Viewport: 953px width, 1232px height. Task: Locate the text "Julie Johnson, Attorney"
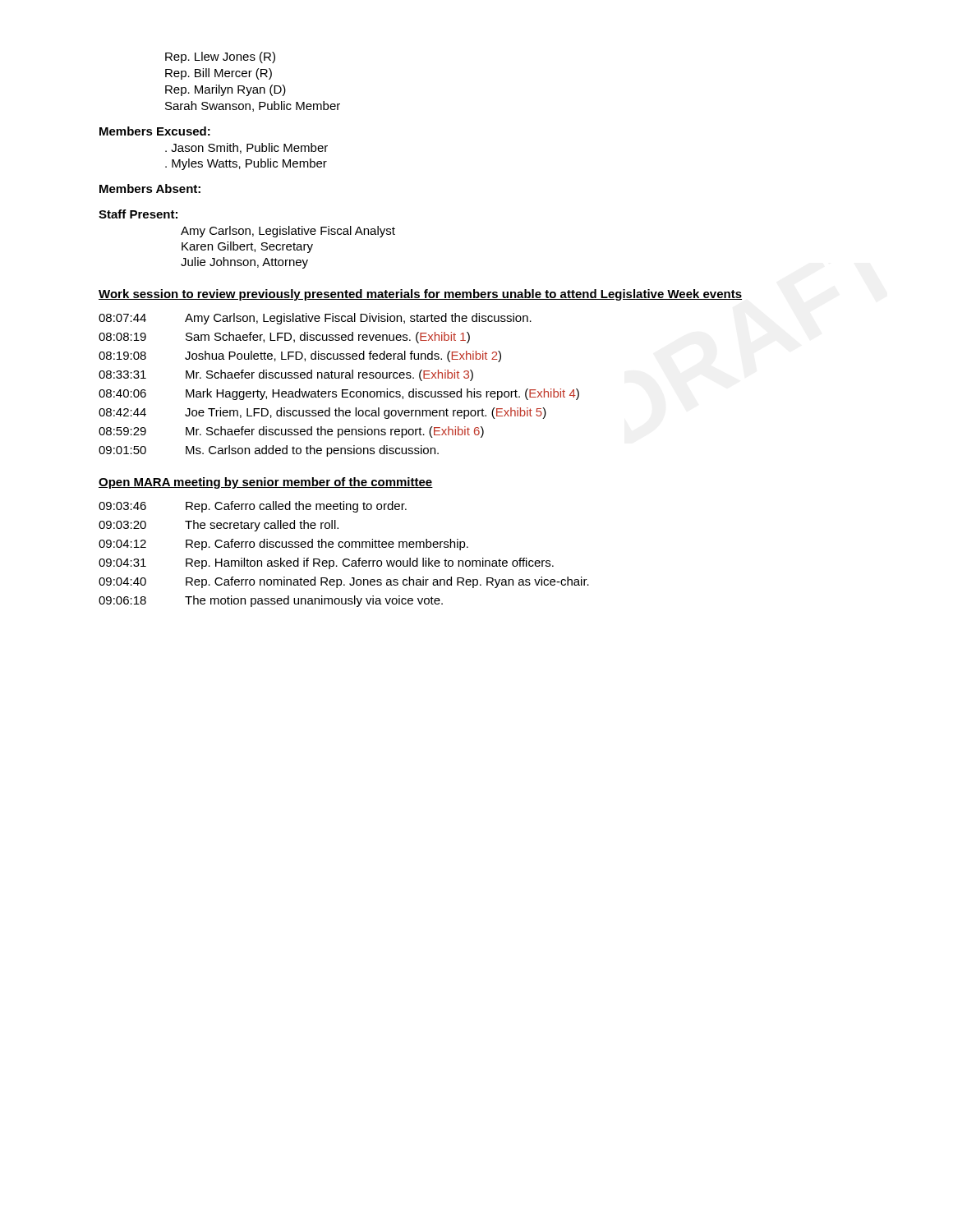(x=244, y=263)
